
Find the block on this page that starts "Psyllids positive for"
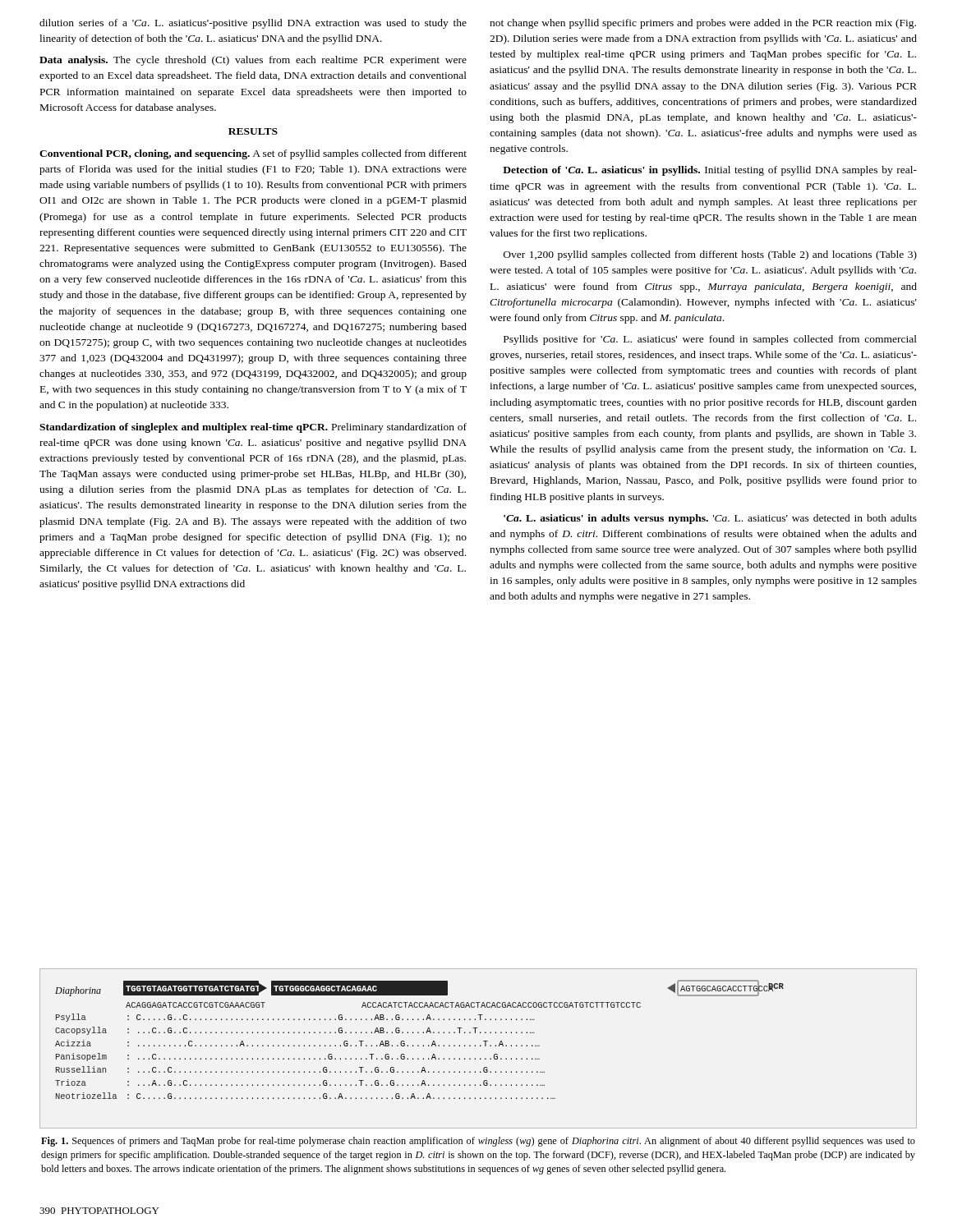[703, 417]
